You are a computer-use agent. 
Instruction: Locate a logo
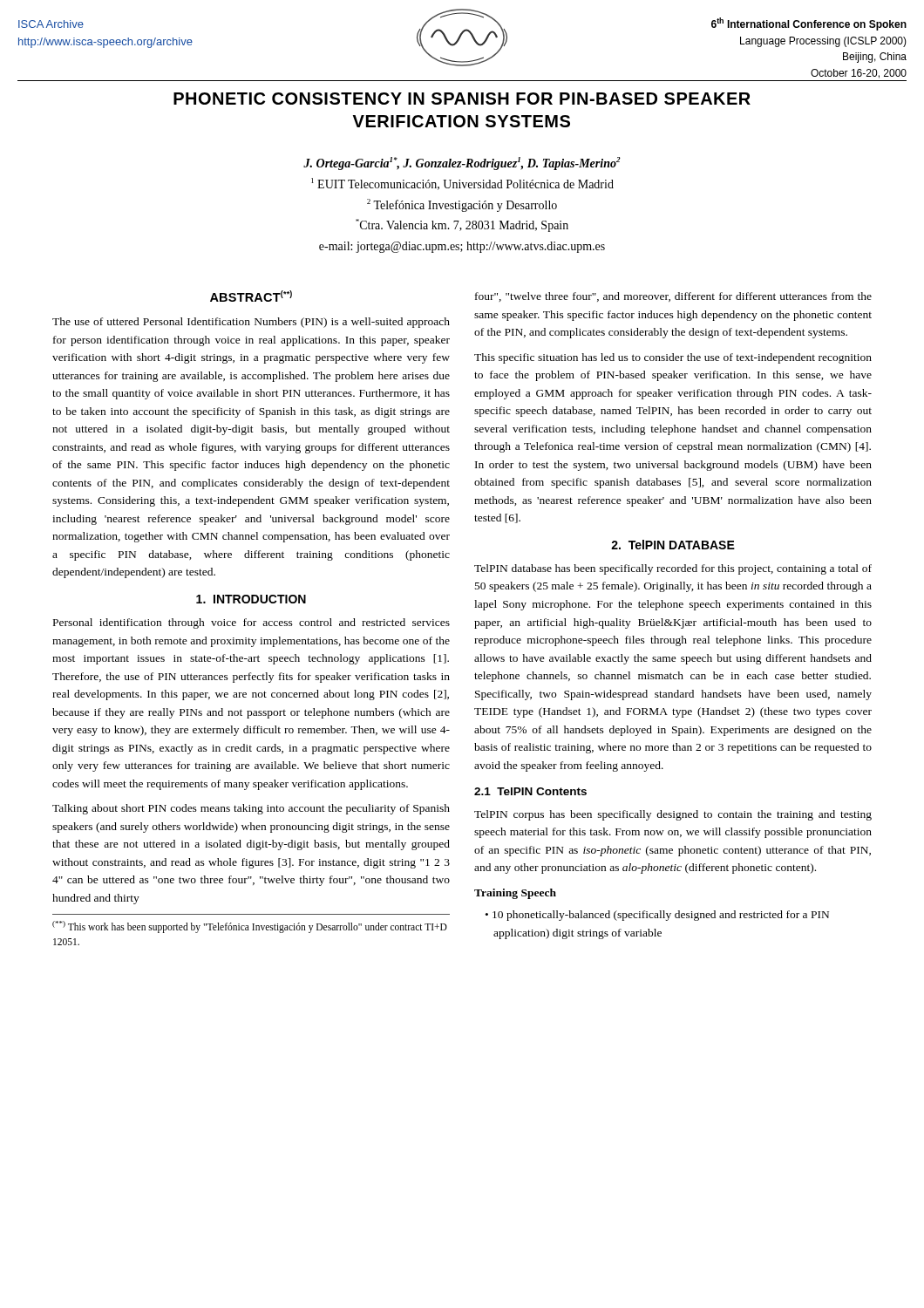462,39
